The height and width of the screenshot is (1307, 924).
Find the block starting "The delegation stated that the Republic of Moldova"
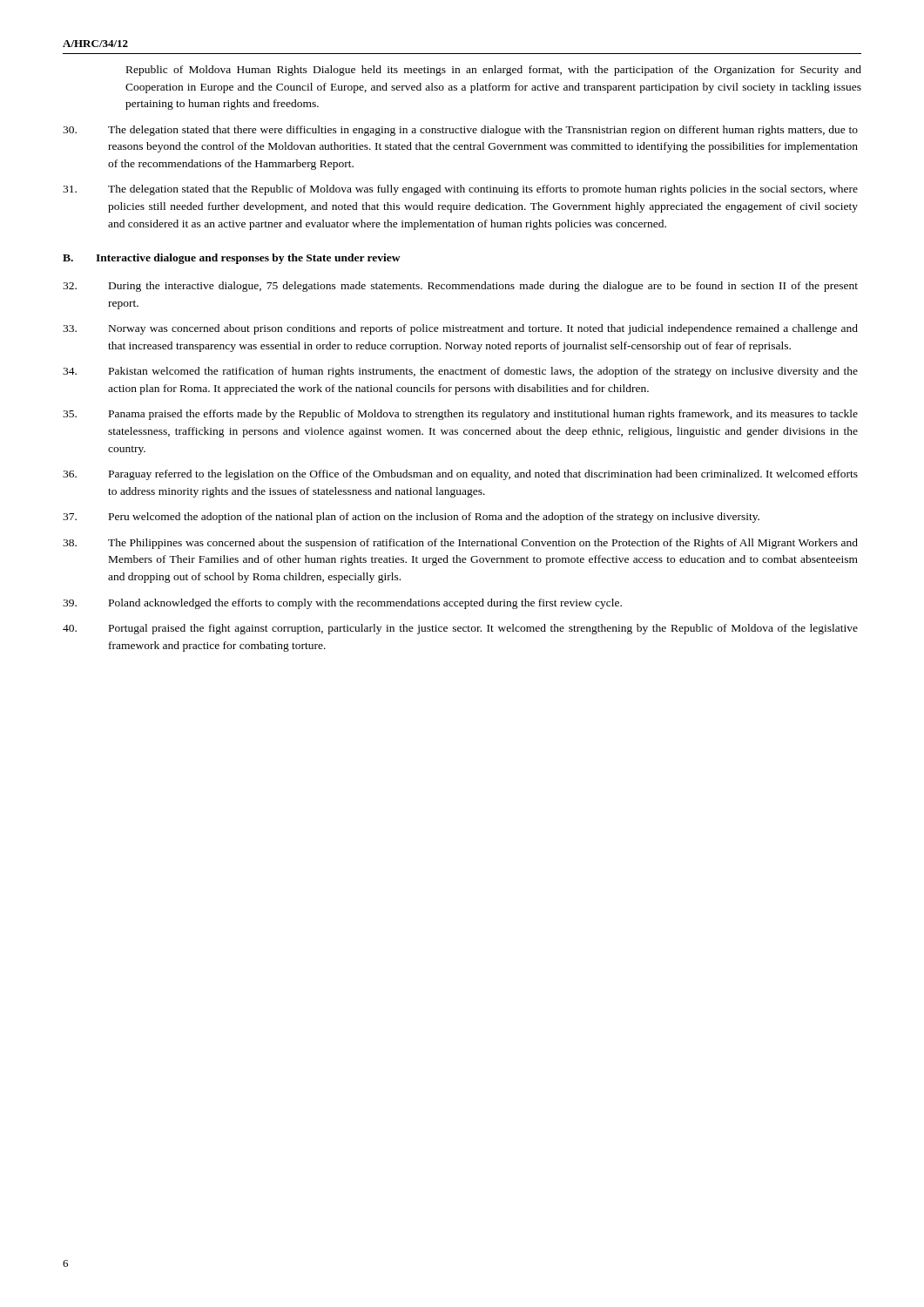[460, 206]
